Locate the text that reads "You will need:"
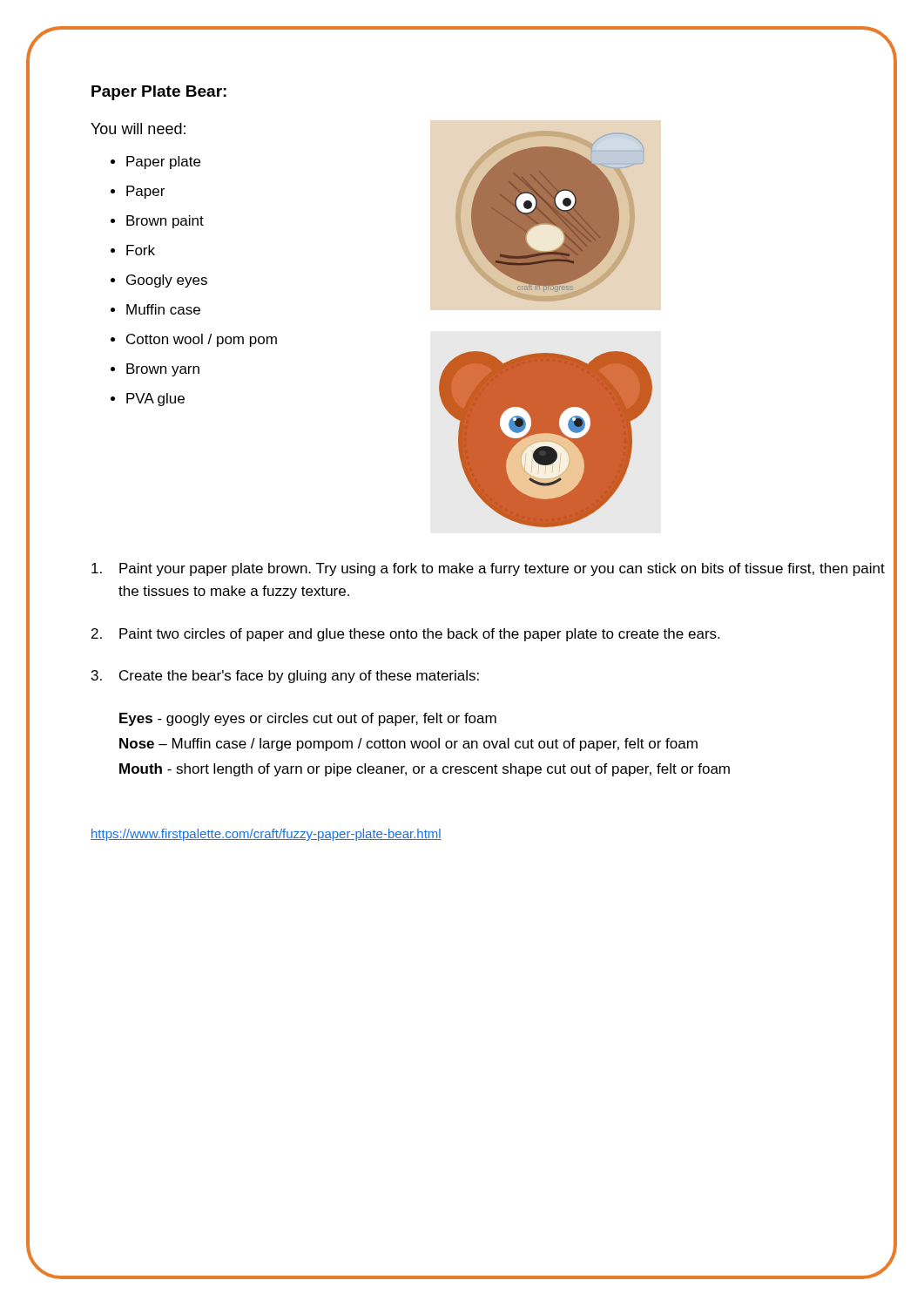Viewport: 924px width, 1307px height. coord(139,129)
